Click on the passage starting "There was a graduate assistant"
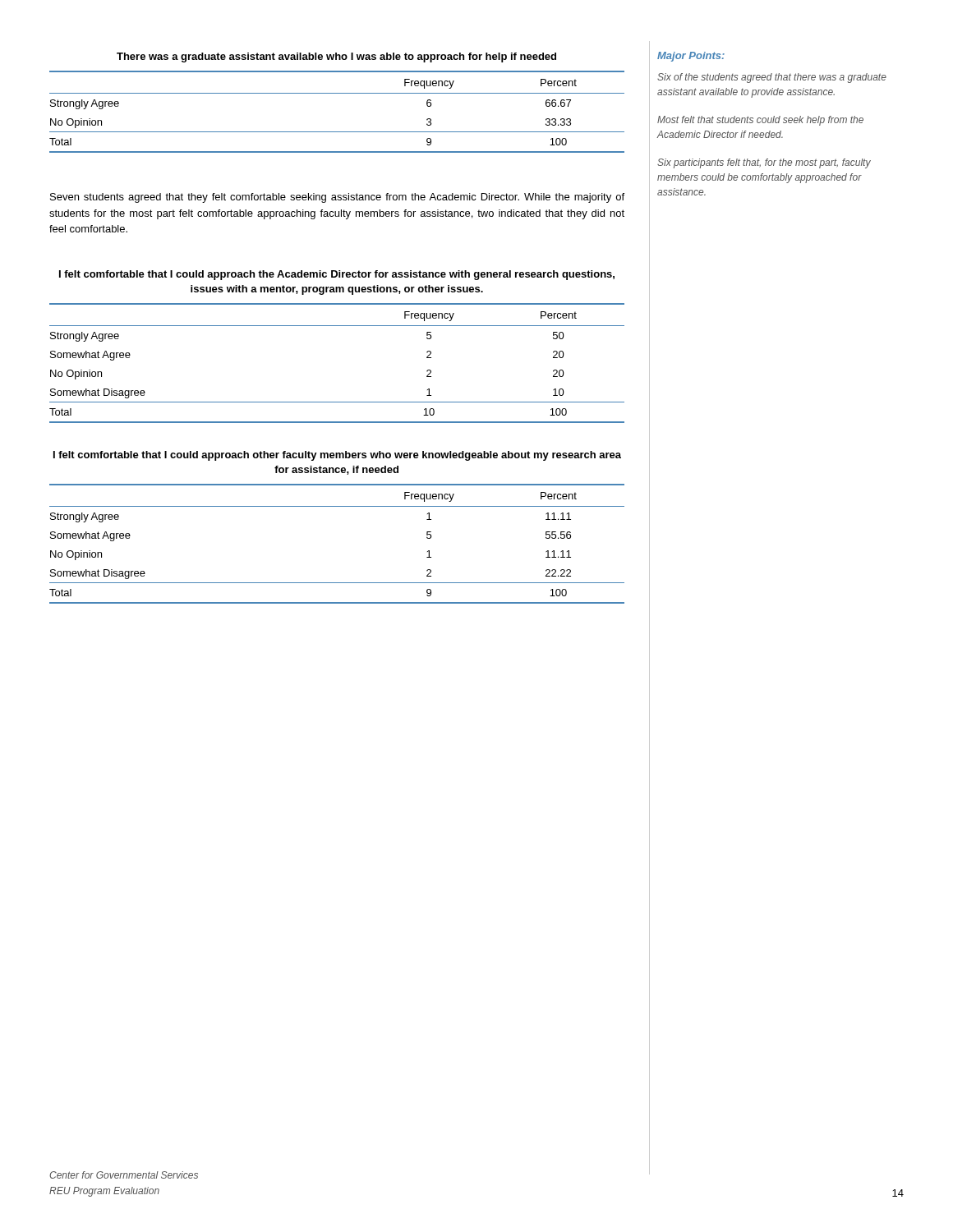The width and height of the screenshot is (953, 1232). click(337, 56)
